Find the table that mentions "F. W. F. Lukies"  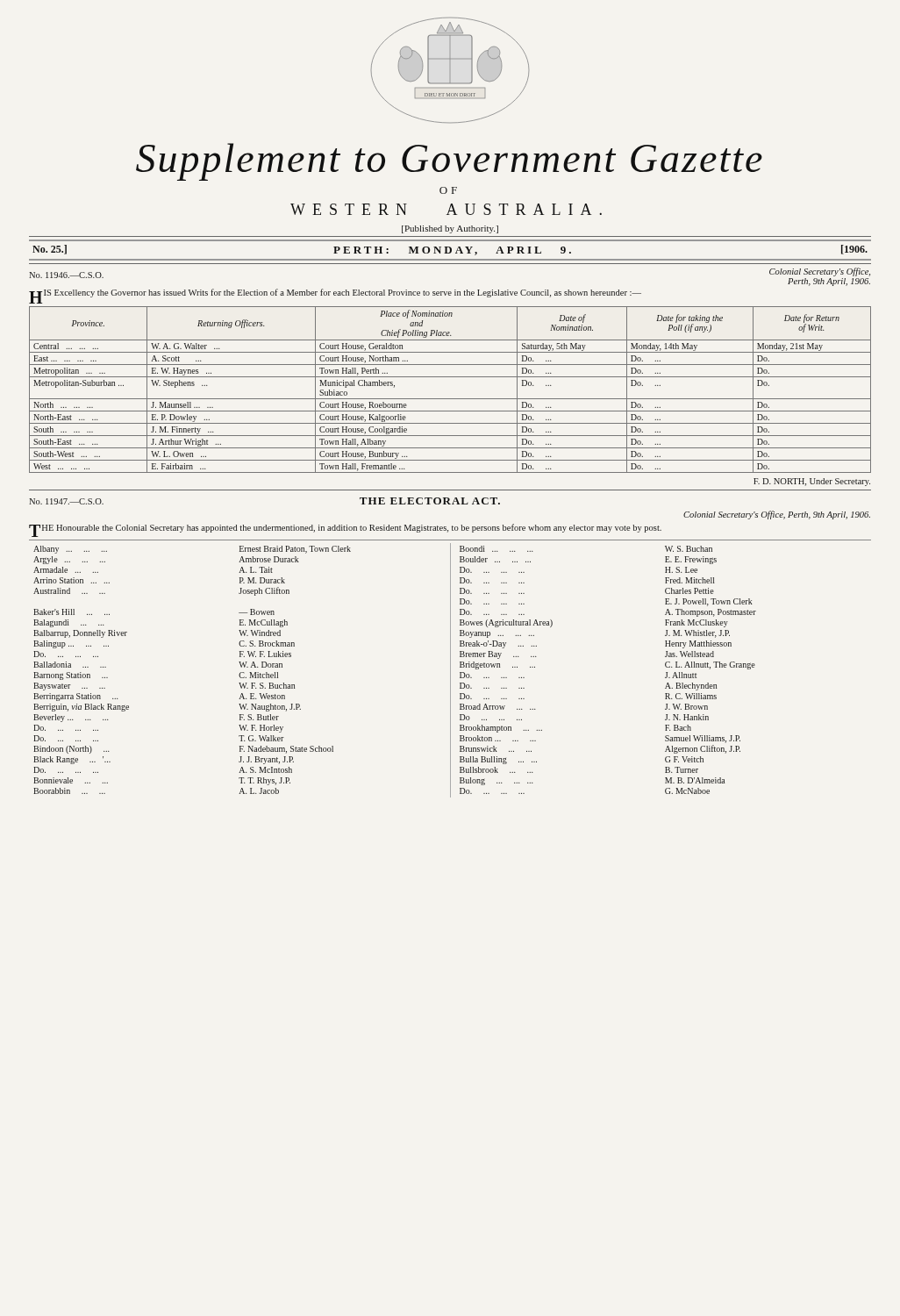[x=450, y=670]
